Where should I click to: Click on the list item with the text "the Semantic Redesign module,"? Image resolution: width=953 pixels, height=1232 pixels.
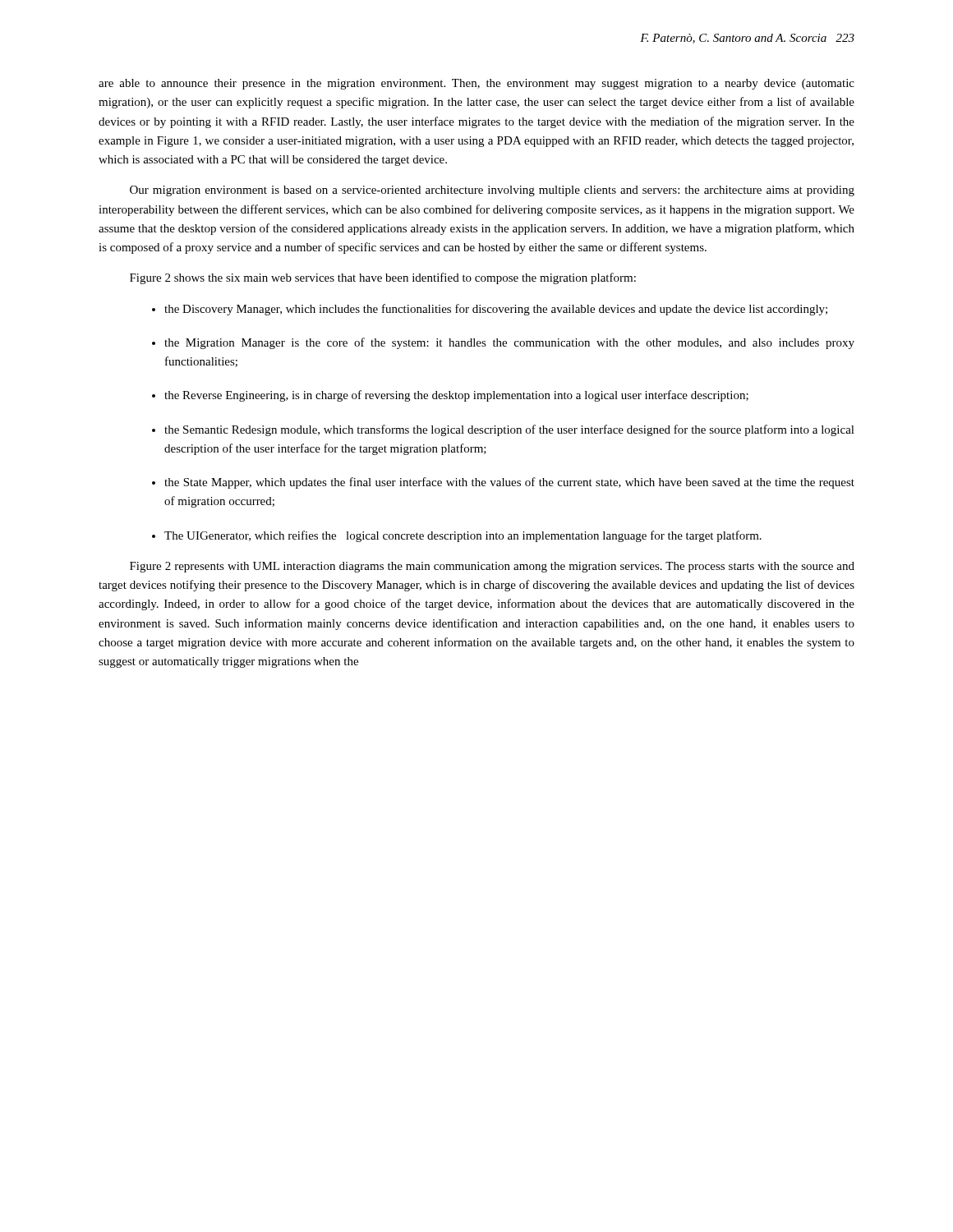509,439
